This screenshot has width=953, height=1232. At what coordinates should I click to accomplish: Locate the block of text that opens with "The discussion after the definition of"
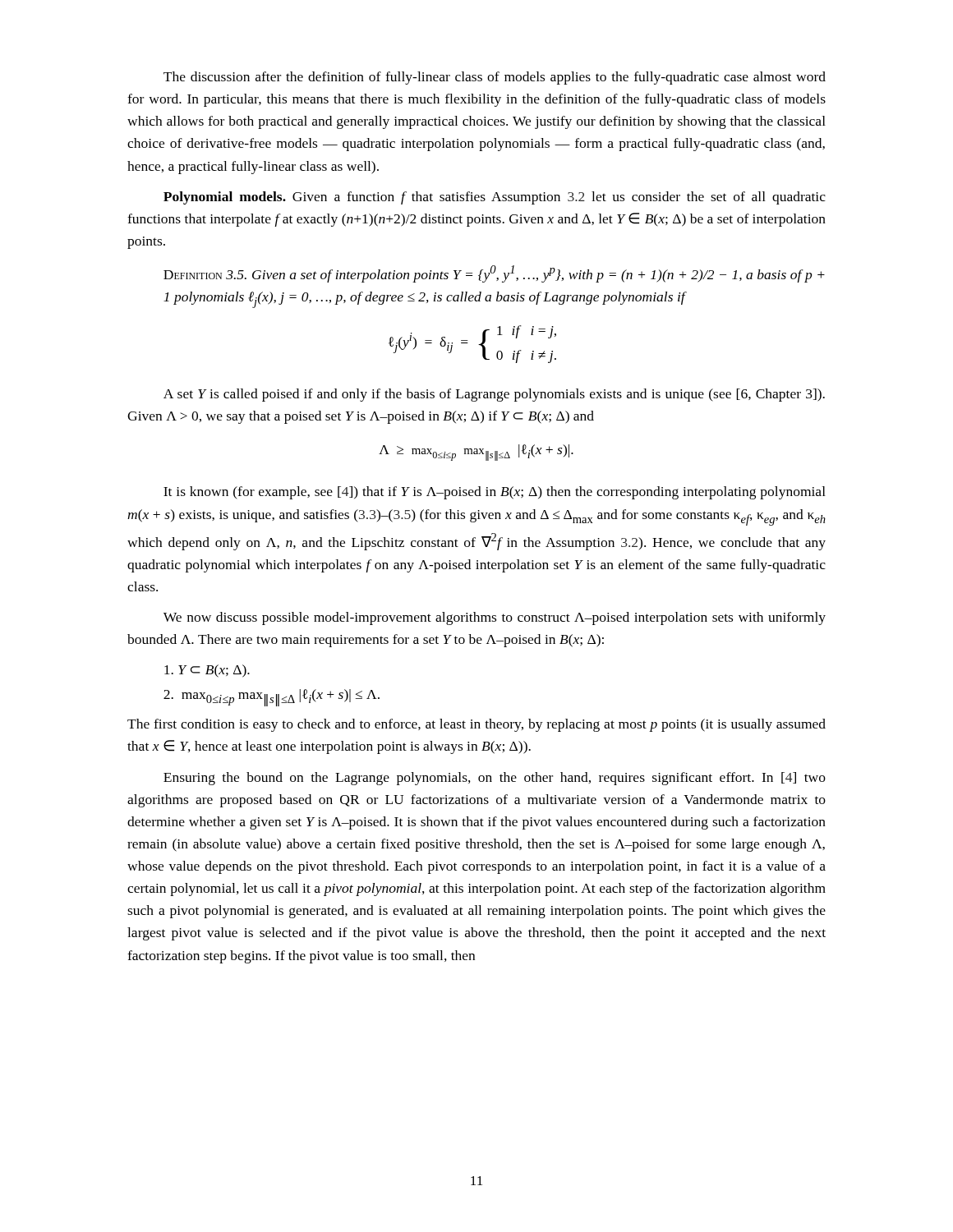point(476,121)
